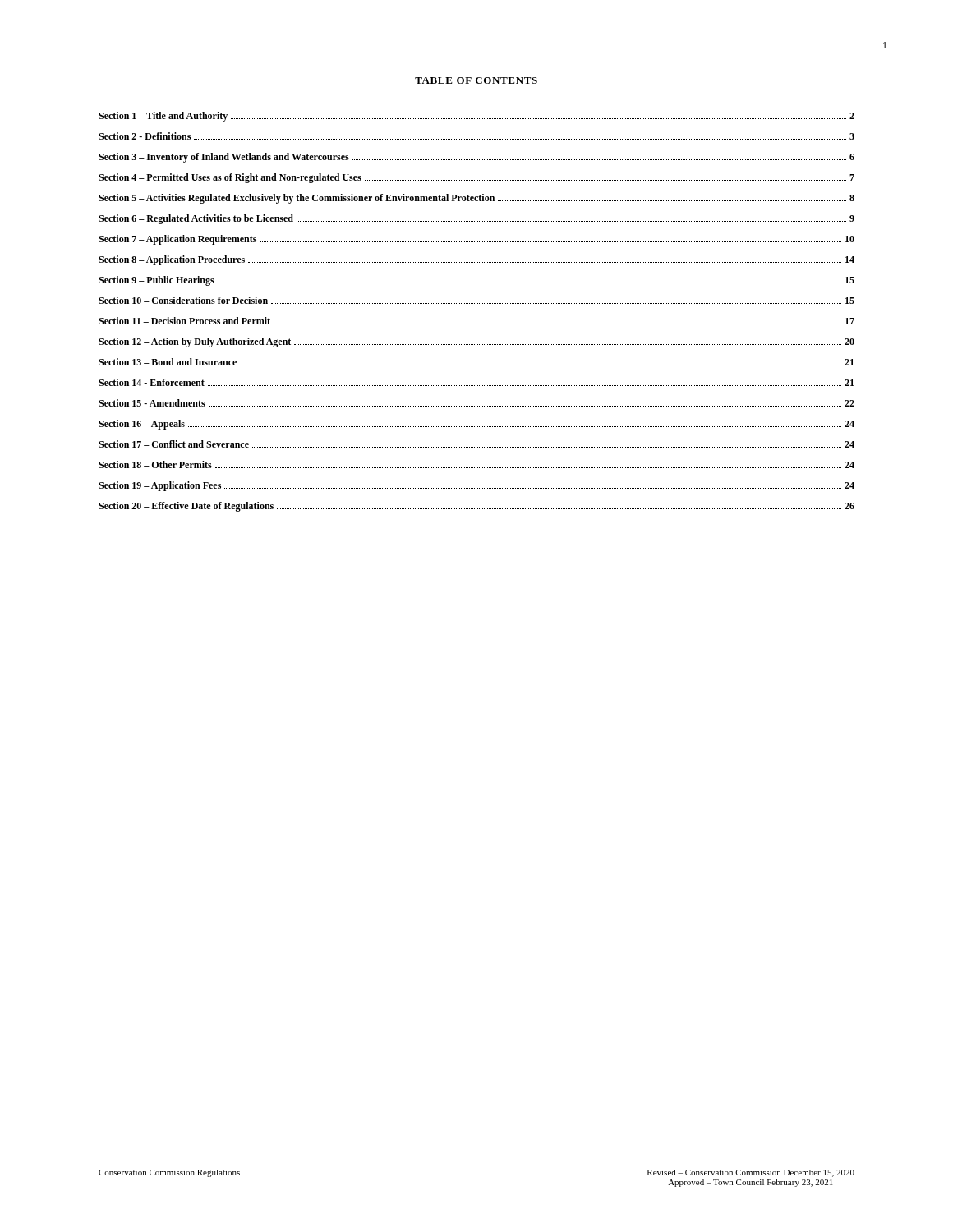The height and width of the screenshot is (1232, 953).
Task: Locate the block of text that opens with "Section 11 – Decision Process and Permit"
Action: 476,322
